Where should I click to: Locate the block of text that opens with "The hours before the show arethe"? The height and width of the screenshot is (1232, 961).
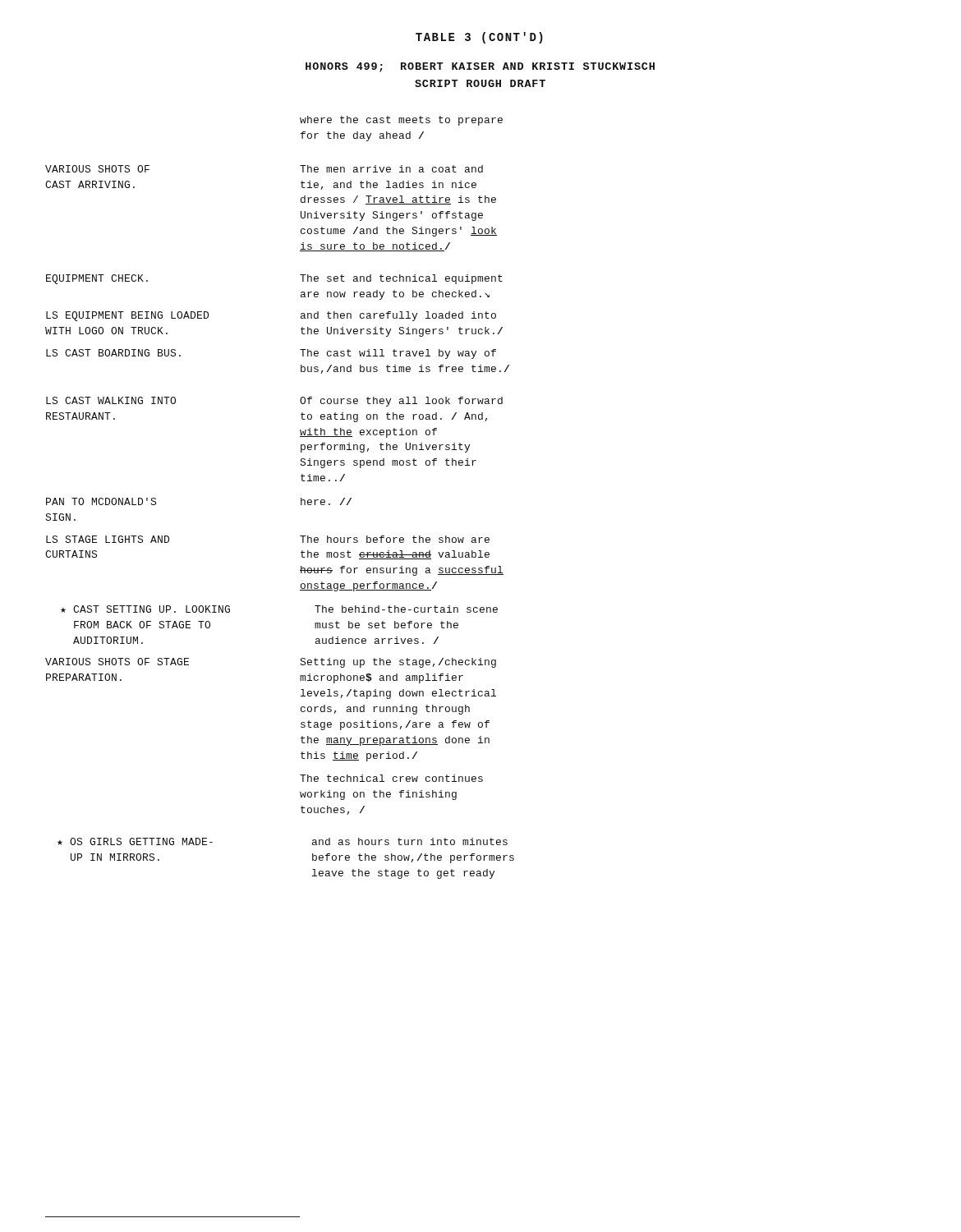pos(402,563)
